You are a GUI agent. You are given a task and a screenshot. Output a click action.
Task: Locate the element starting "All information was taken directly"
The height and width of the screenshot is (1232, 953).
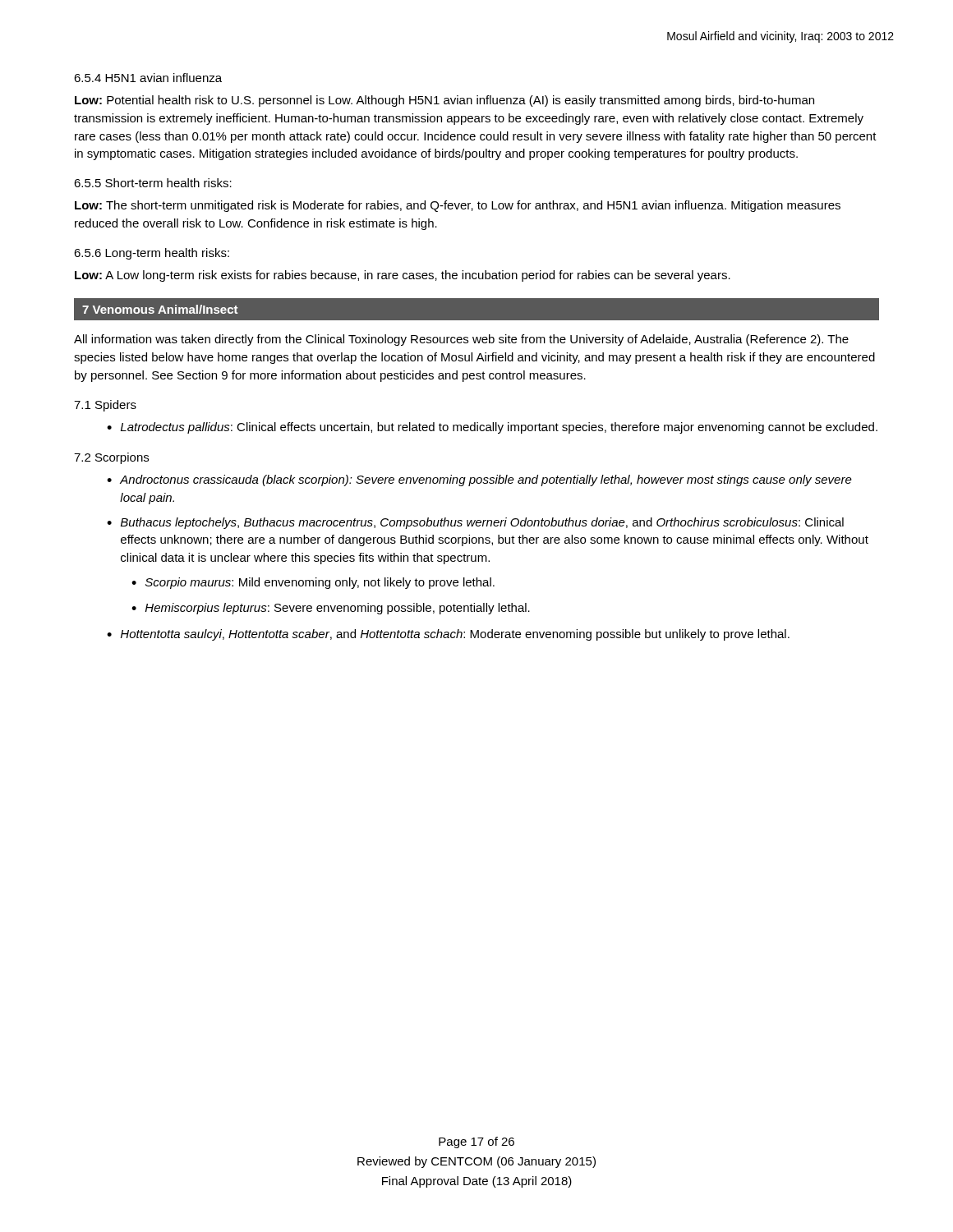pos(475,357)
